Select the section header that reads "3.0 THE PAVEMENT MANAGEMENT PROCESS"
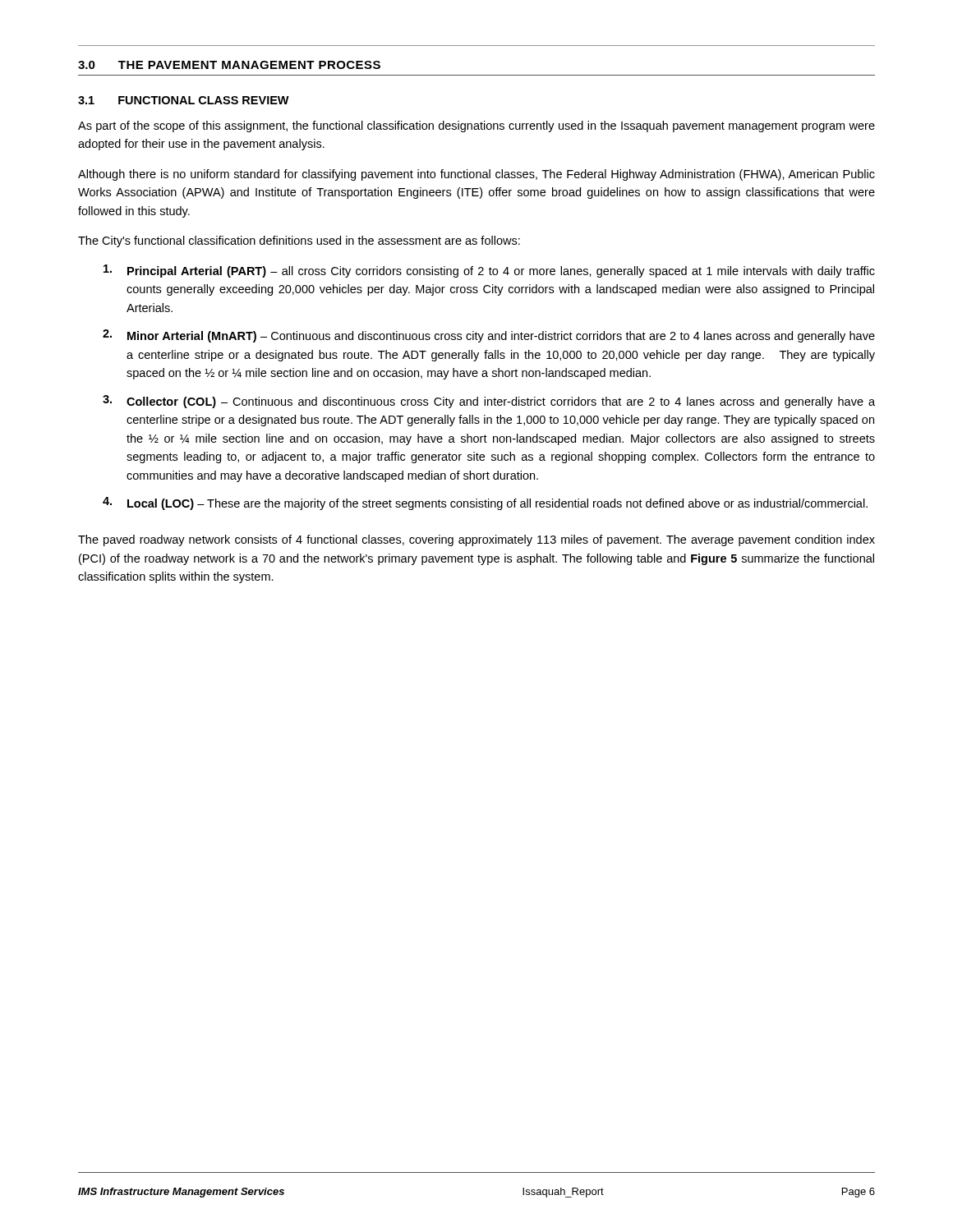 coord(230,64)
